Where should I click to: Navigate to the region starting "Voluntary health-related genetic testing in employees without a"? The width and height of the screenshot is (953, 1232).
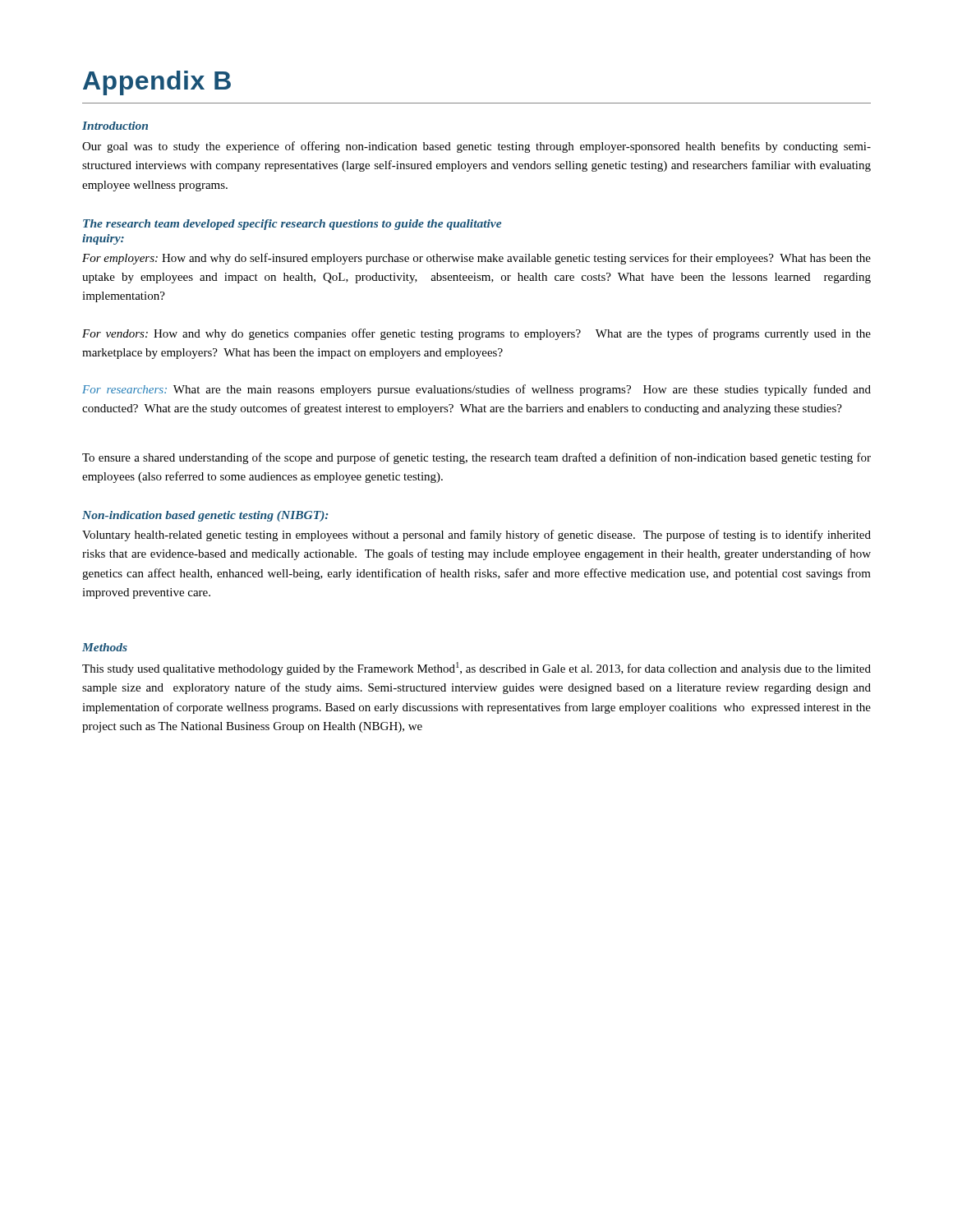(476, 563)
